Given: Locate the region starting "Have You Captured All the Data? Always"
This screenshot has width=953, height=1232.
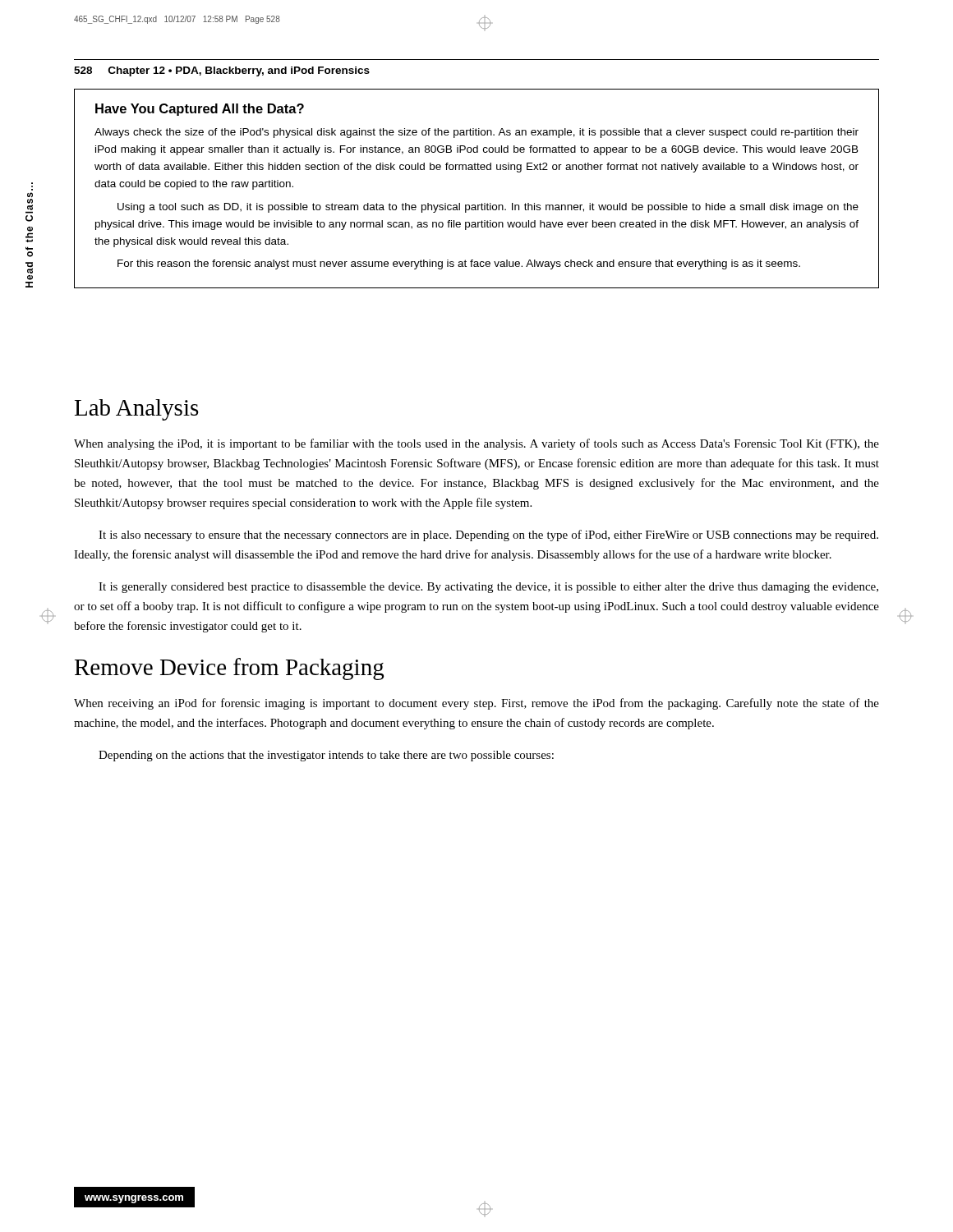Looking at the screenshot, I should [200, 110].
